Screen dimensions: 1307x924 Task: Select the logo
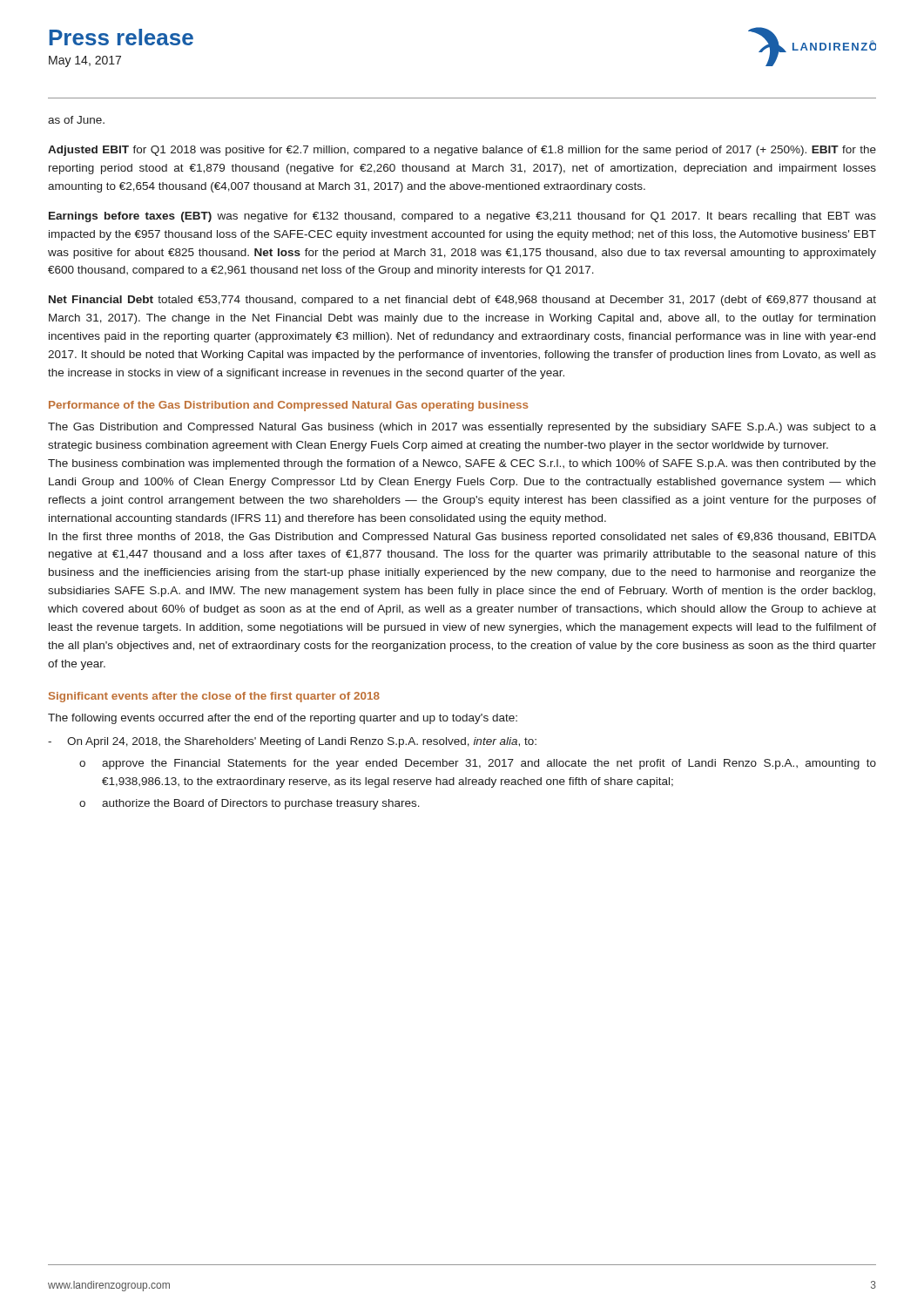(x=806, y=53)
